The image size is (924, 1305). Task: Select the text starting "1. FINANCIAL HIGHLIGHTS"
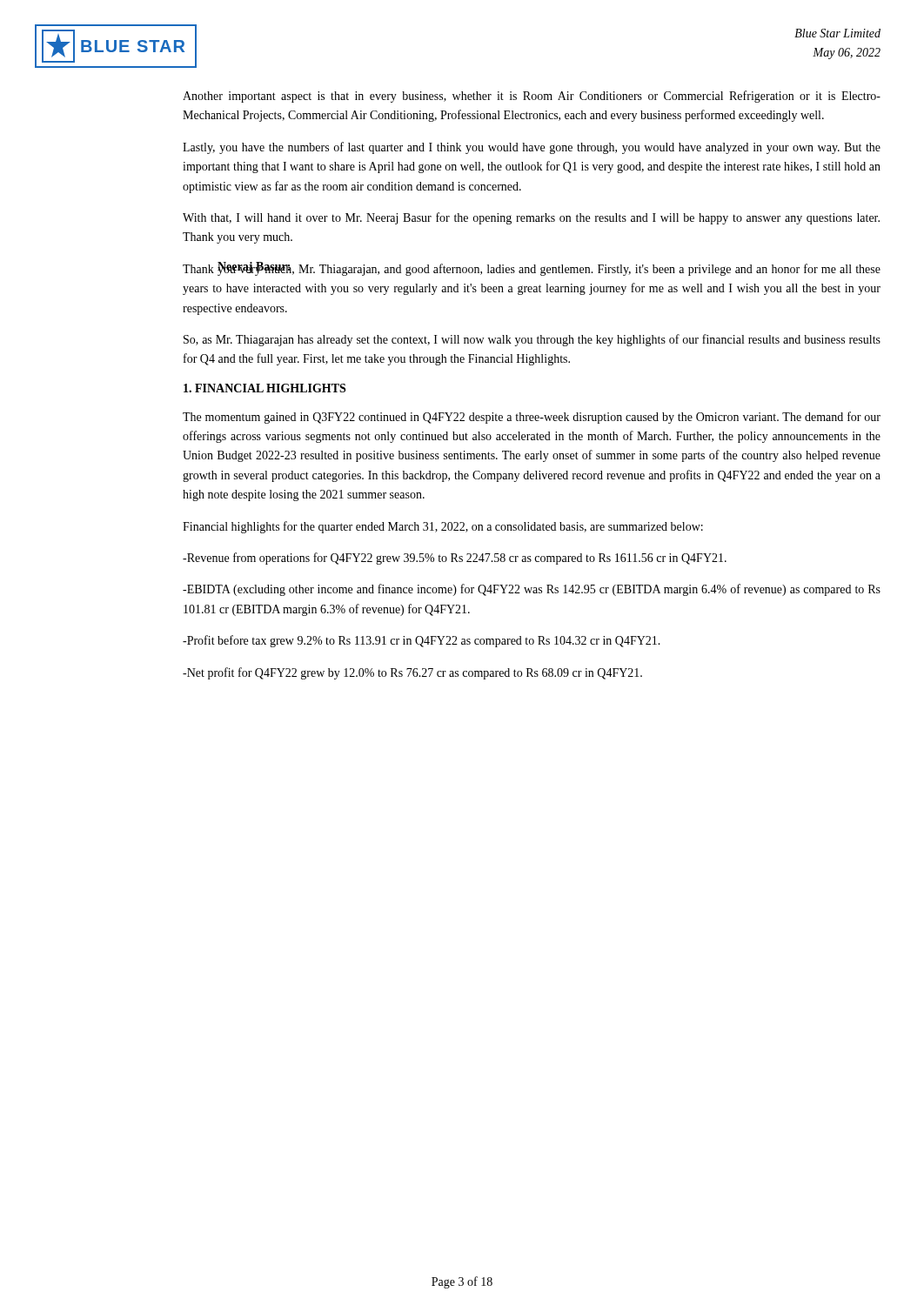coord(264,388)
